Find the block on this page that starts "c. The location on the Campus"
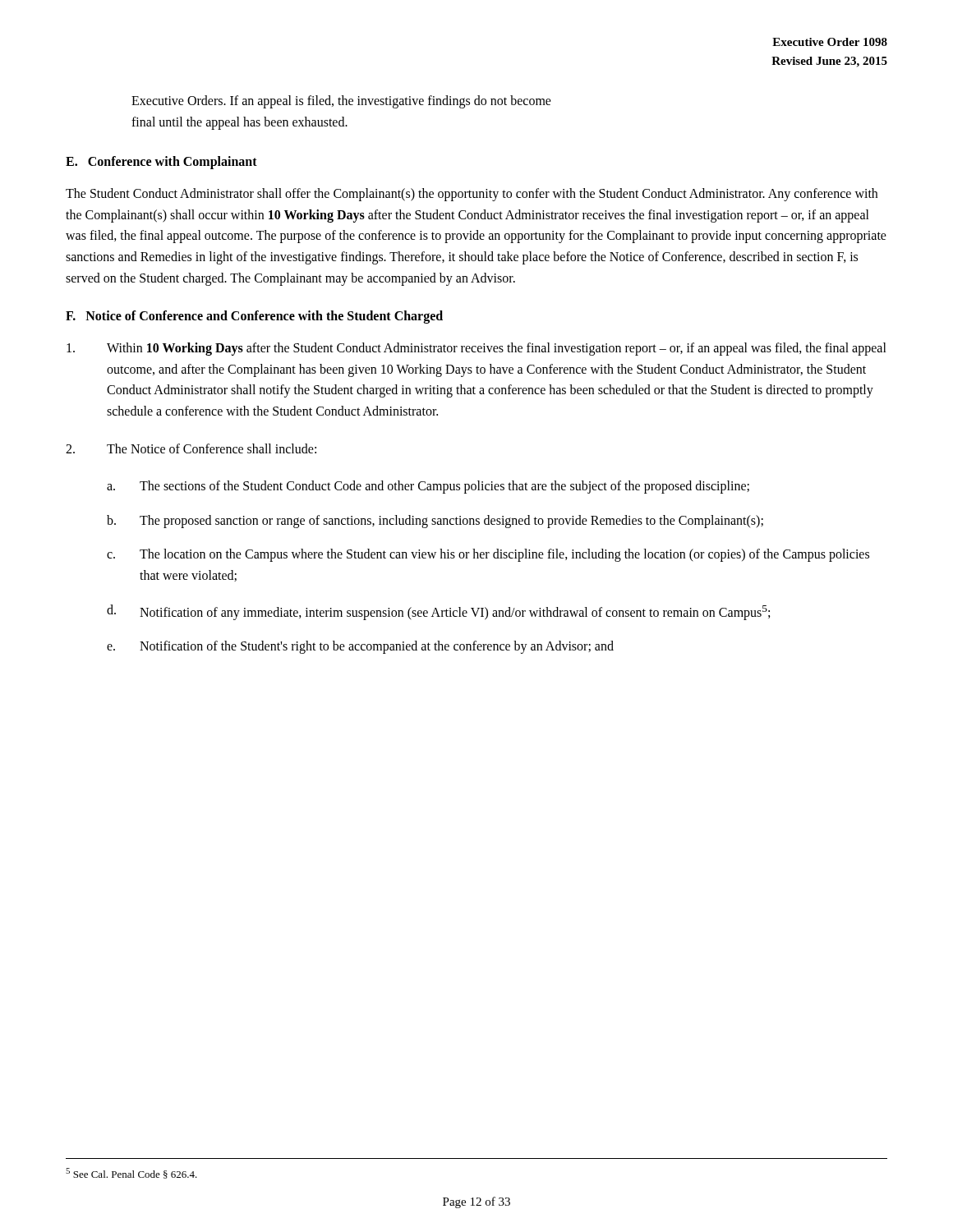The width and height of the screenshot is (953, 1232). (497, 565)
